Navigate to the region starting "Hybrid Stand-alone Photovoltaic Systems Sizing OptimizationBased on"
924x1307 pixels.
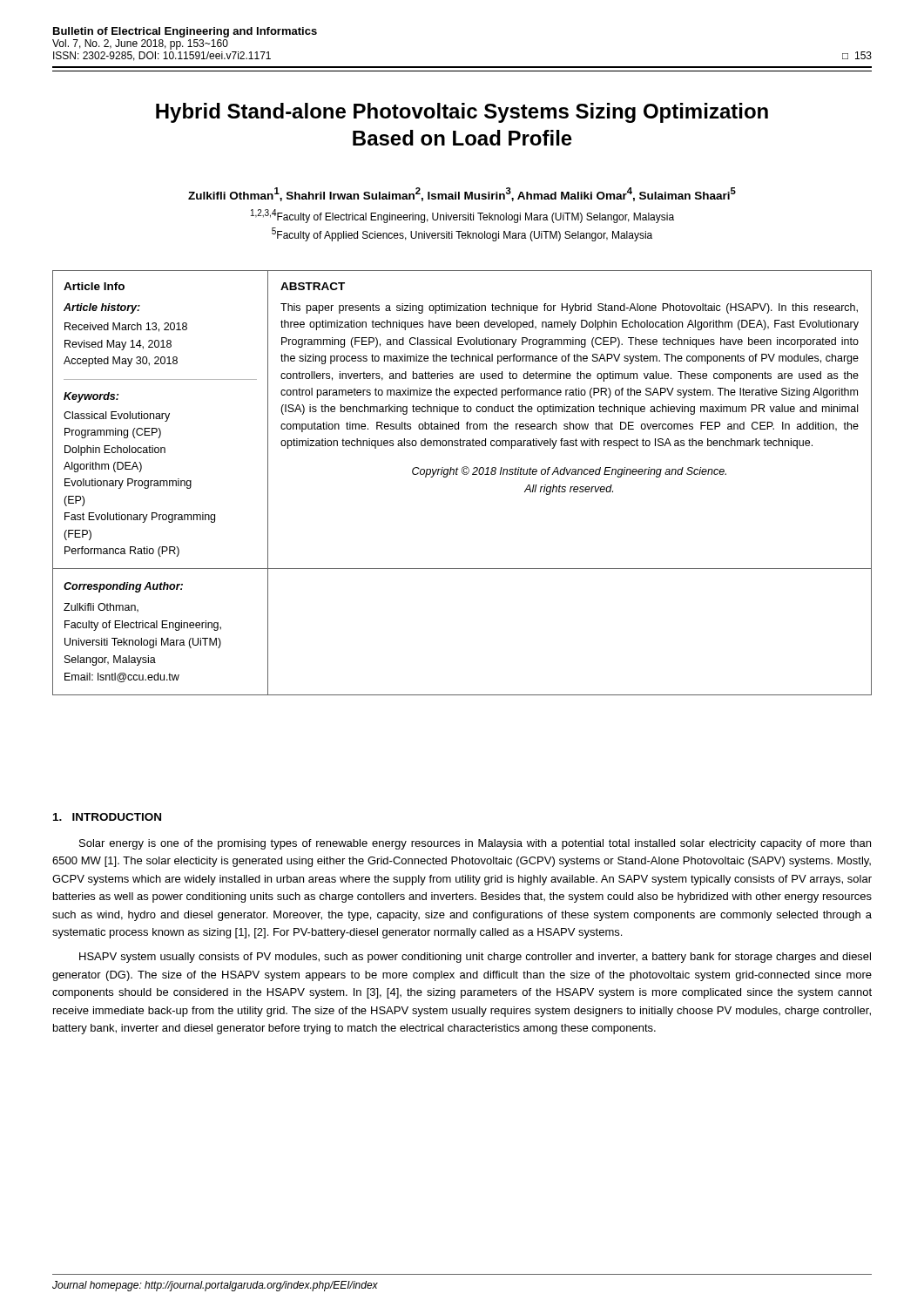pyautogui.click(x=462, y=125)
